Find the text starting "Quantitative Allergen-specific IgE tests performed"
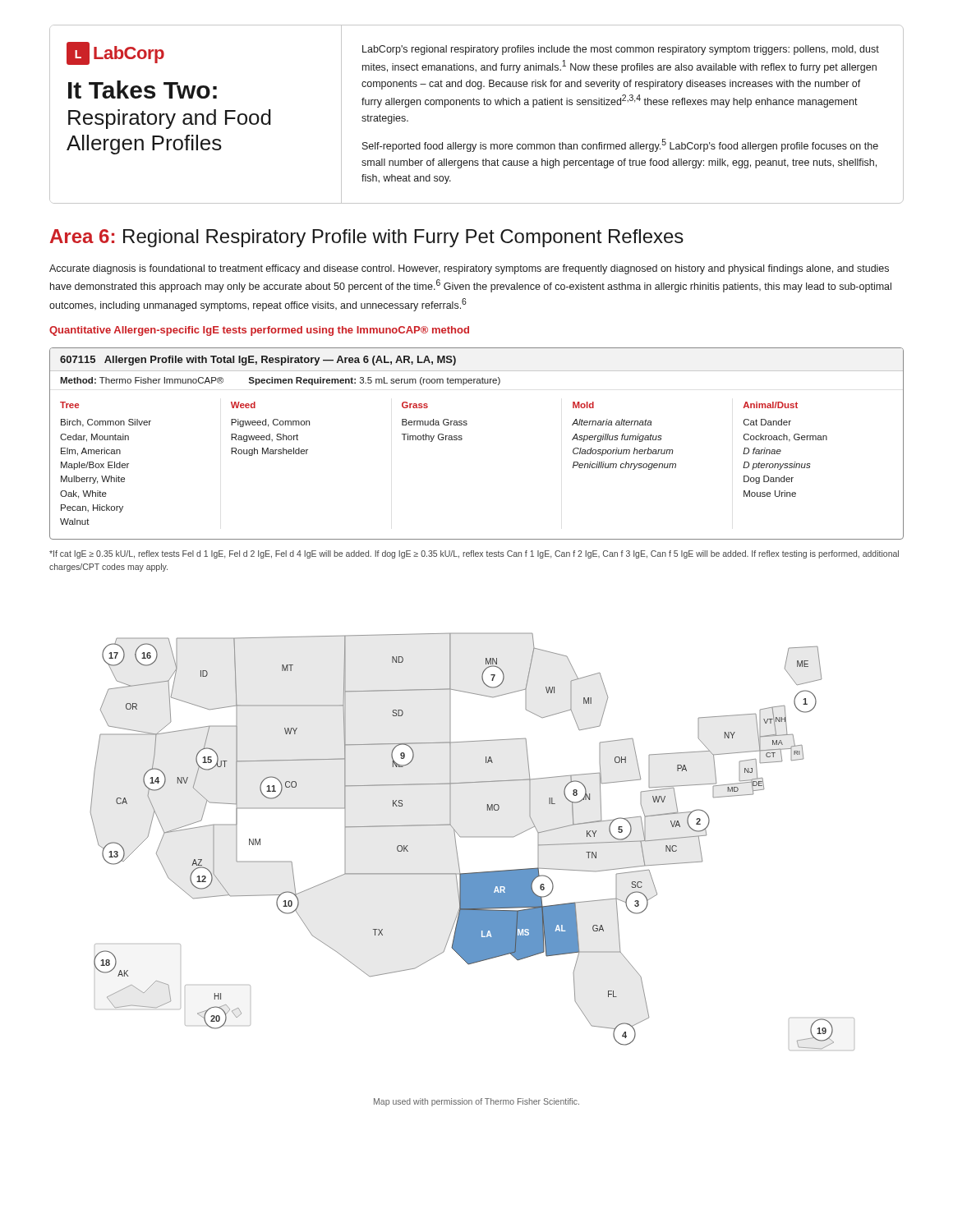Screen dimensions: 1232x953 260,330
